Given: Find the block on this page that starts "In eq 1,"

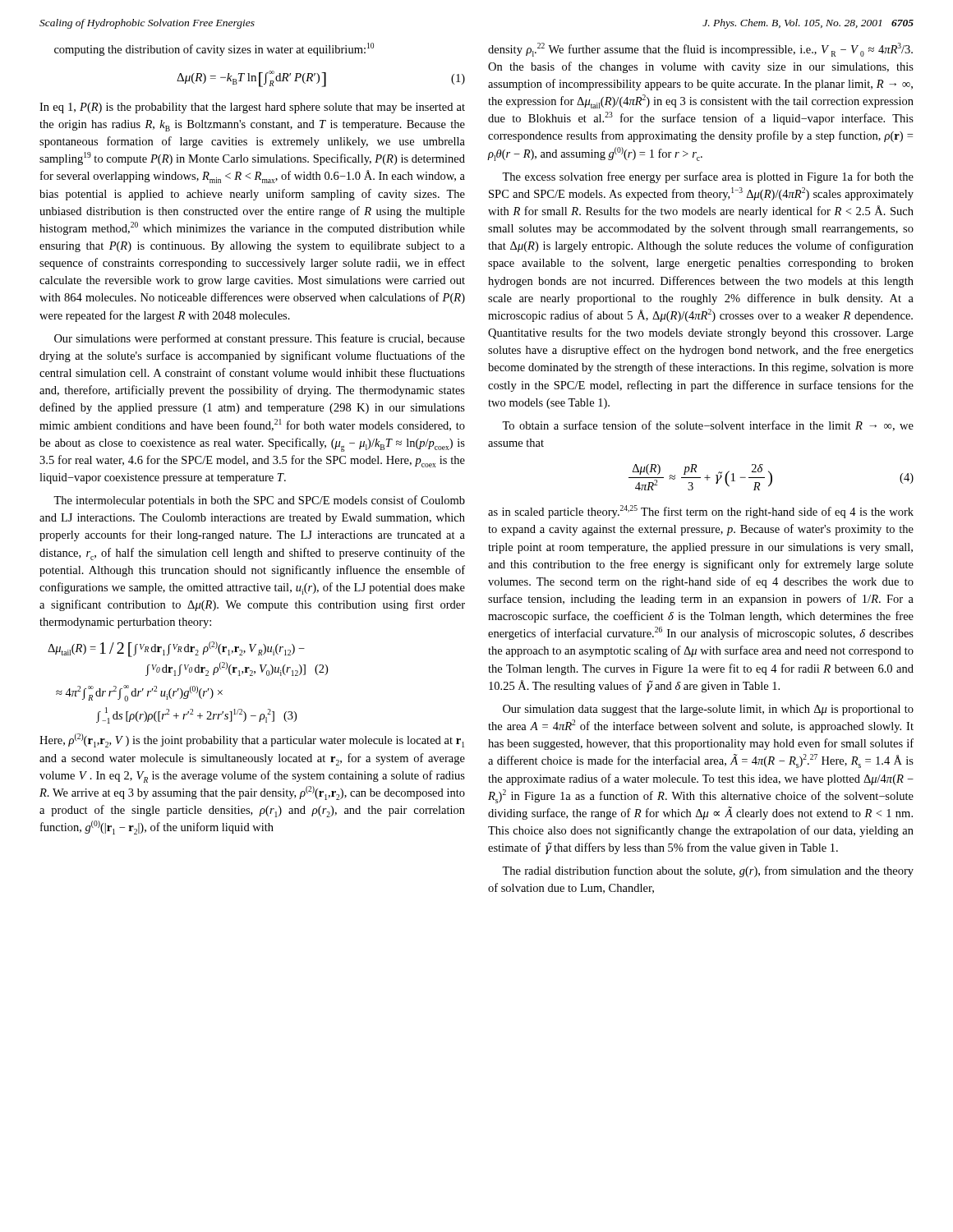Looking at the screenshot, I should (x=252, y=211).
